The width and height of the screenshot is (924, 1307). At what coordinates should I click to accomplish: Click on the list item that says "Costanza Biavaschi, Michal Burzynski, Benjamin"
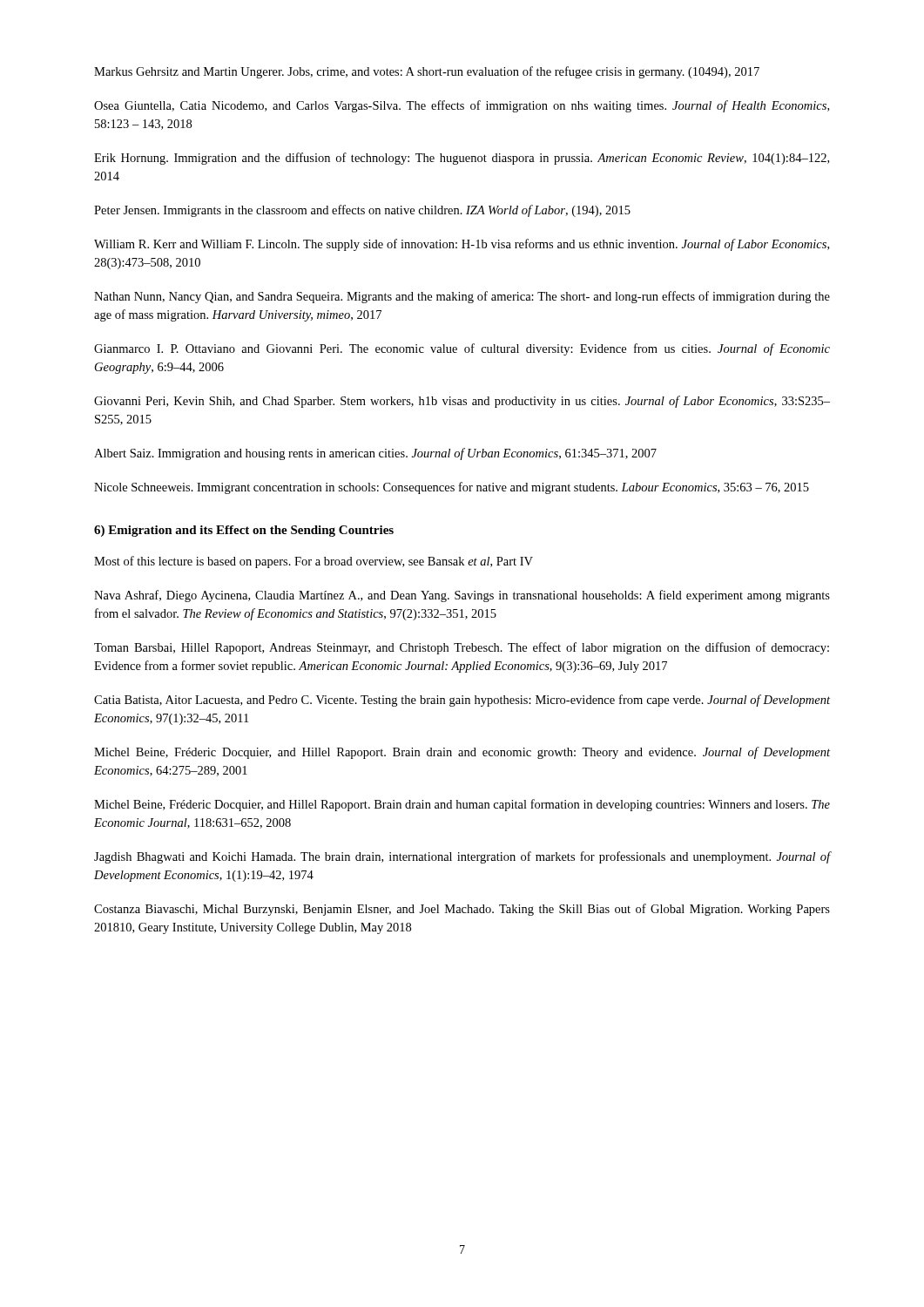click(x=462, y=918)
